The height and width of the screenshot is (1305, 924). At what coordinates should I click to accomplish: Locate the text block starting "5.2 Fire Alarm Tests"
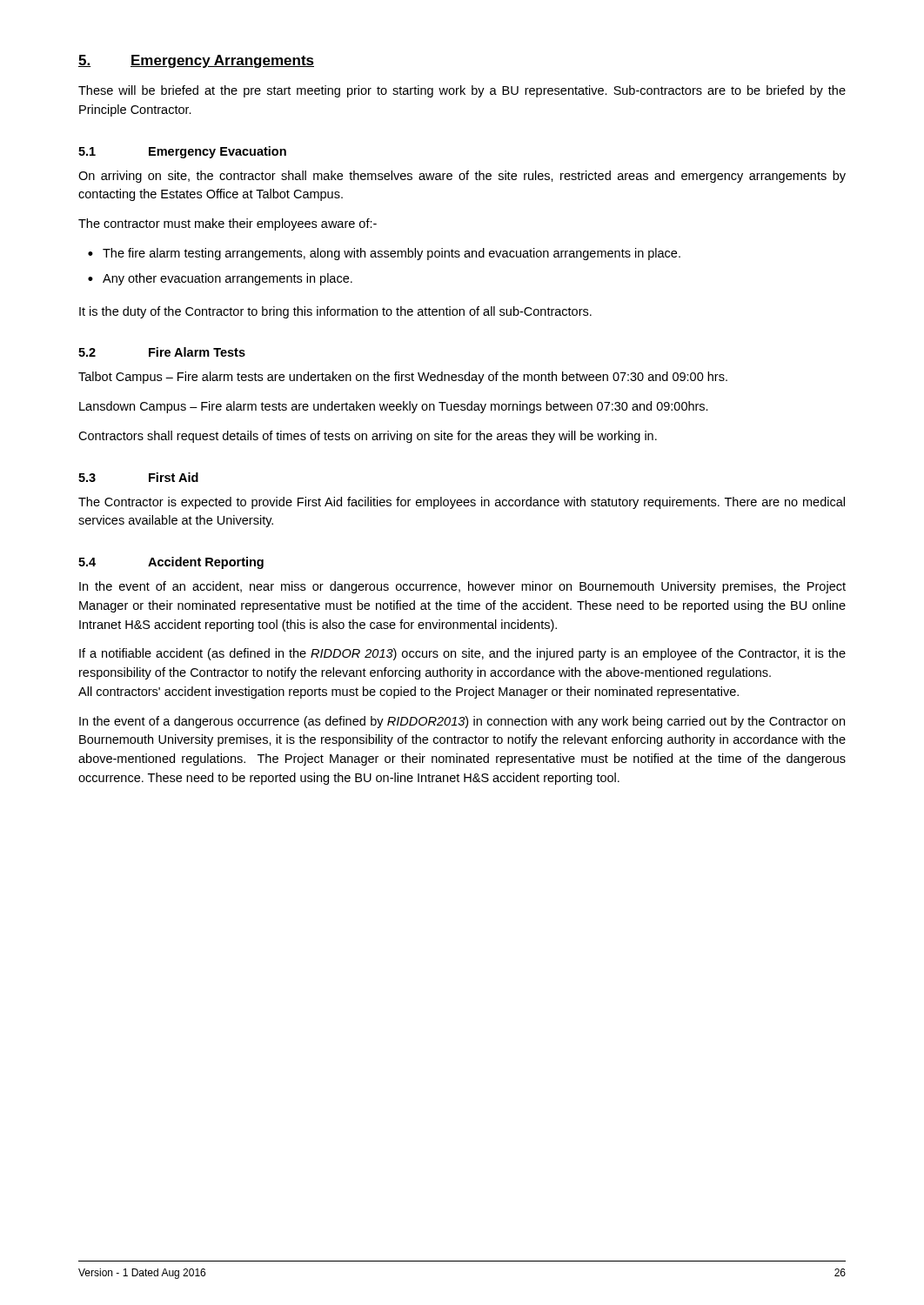[162, 353]
